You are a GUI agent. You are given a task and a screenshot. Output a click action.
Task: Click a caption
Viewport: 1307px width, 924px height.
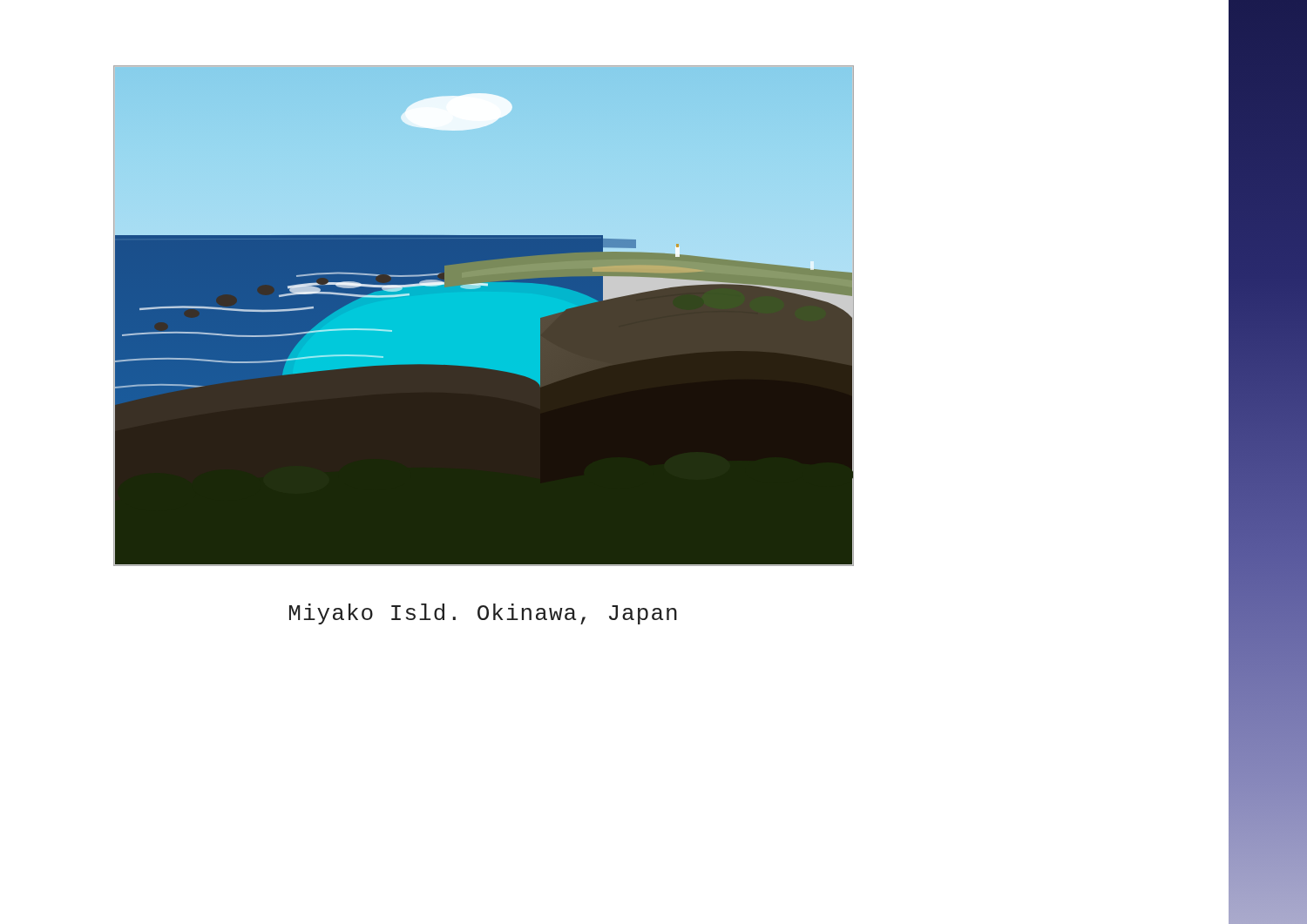point(484,614)
